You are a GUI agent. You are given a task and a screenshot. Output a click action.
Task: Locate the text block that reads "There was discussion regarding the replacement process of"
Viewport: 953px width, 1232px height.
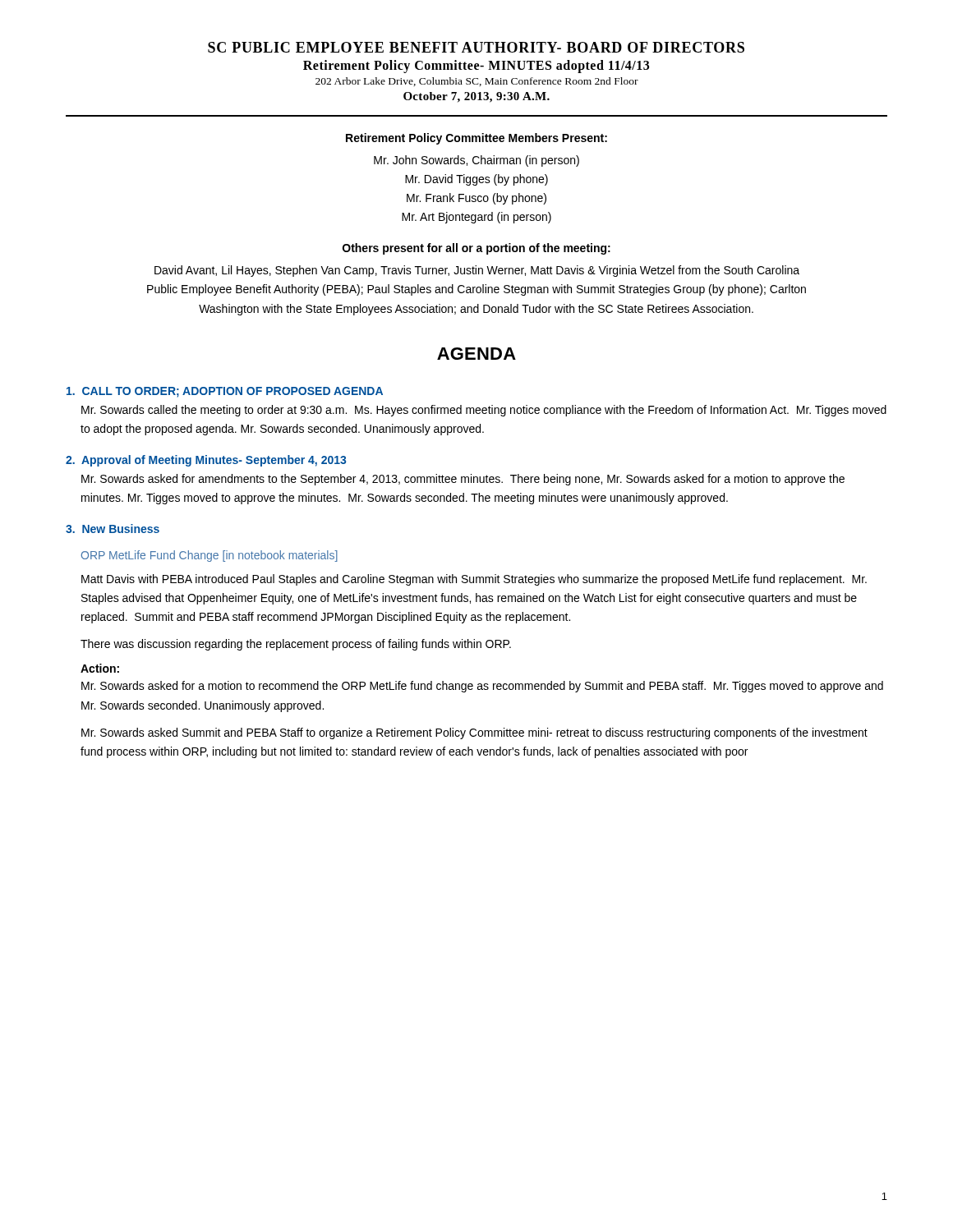296,644
